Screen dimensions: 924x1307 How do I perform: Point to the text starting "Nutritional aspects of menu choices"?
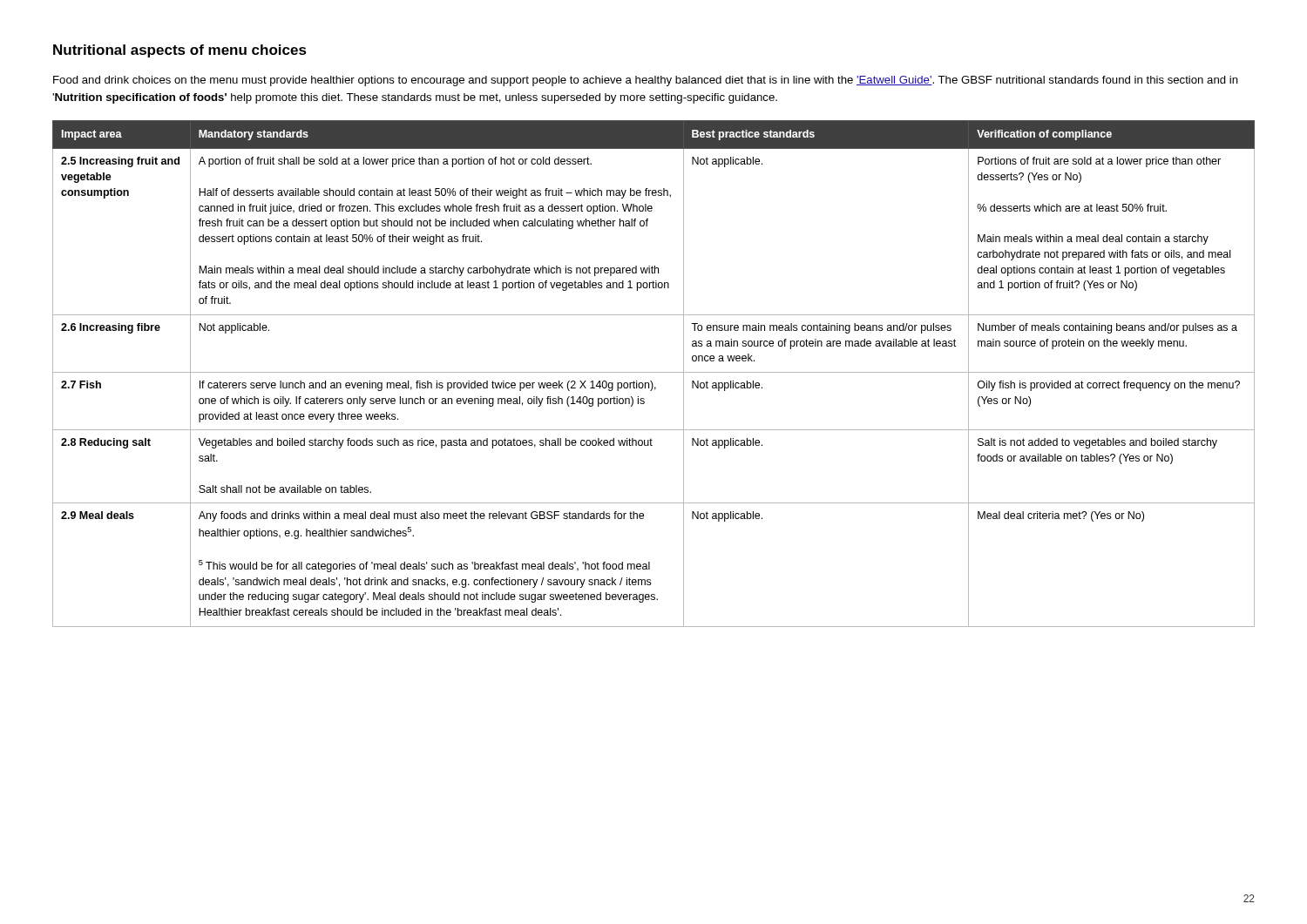(180, 51)
